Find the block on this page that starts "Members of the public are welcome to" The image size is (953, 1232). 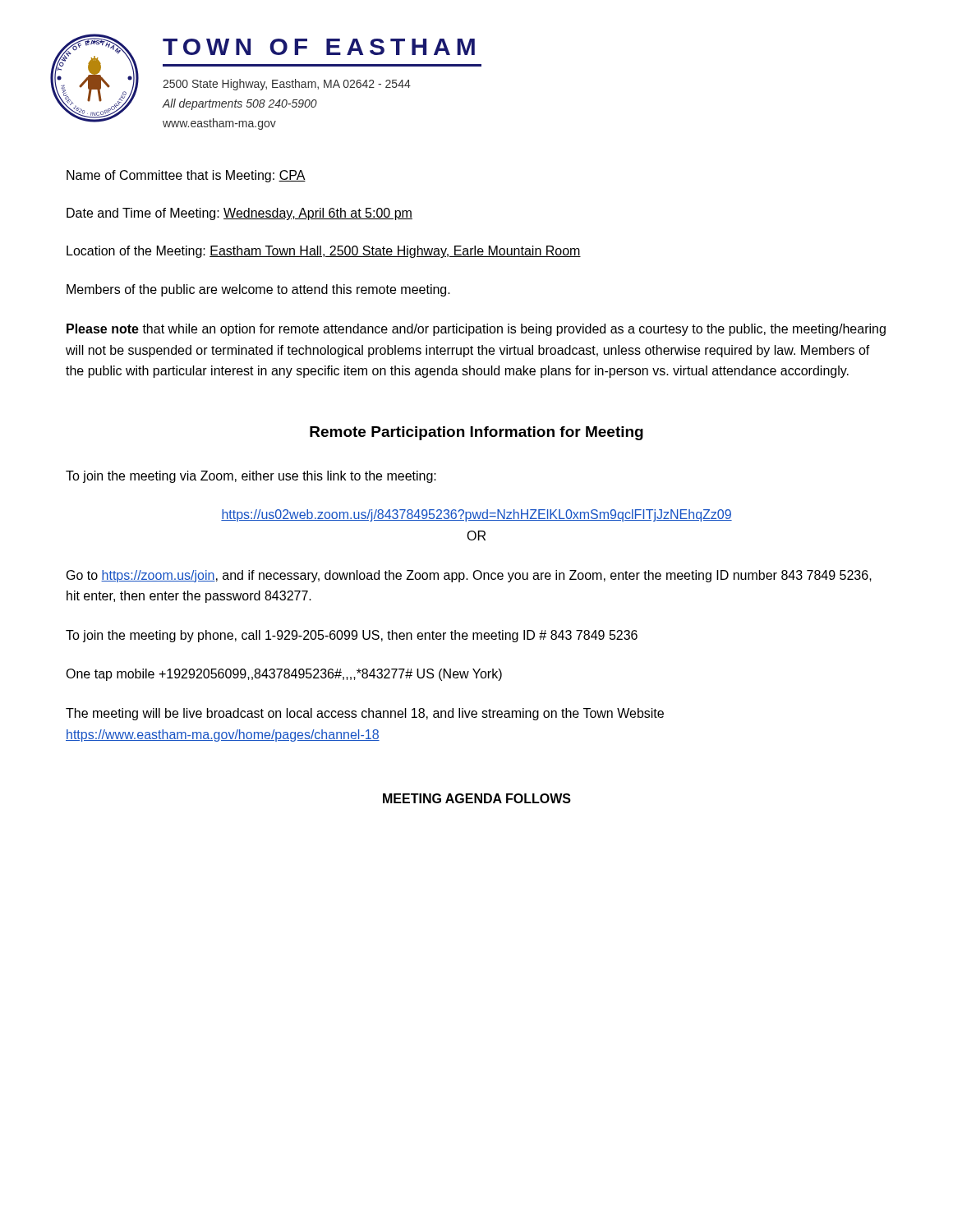click(x=258, y=290)
